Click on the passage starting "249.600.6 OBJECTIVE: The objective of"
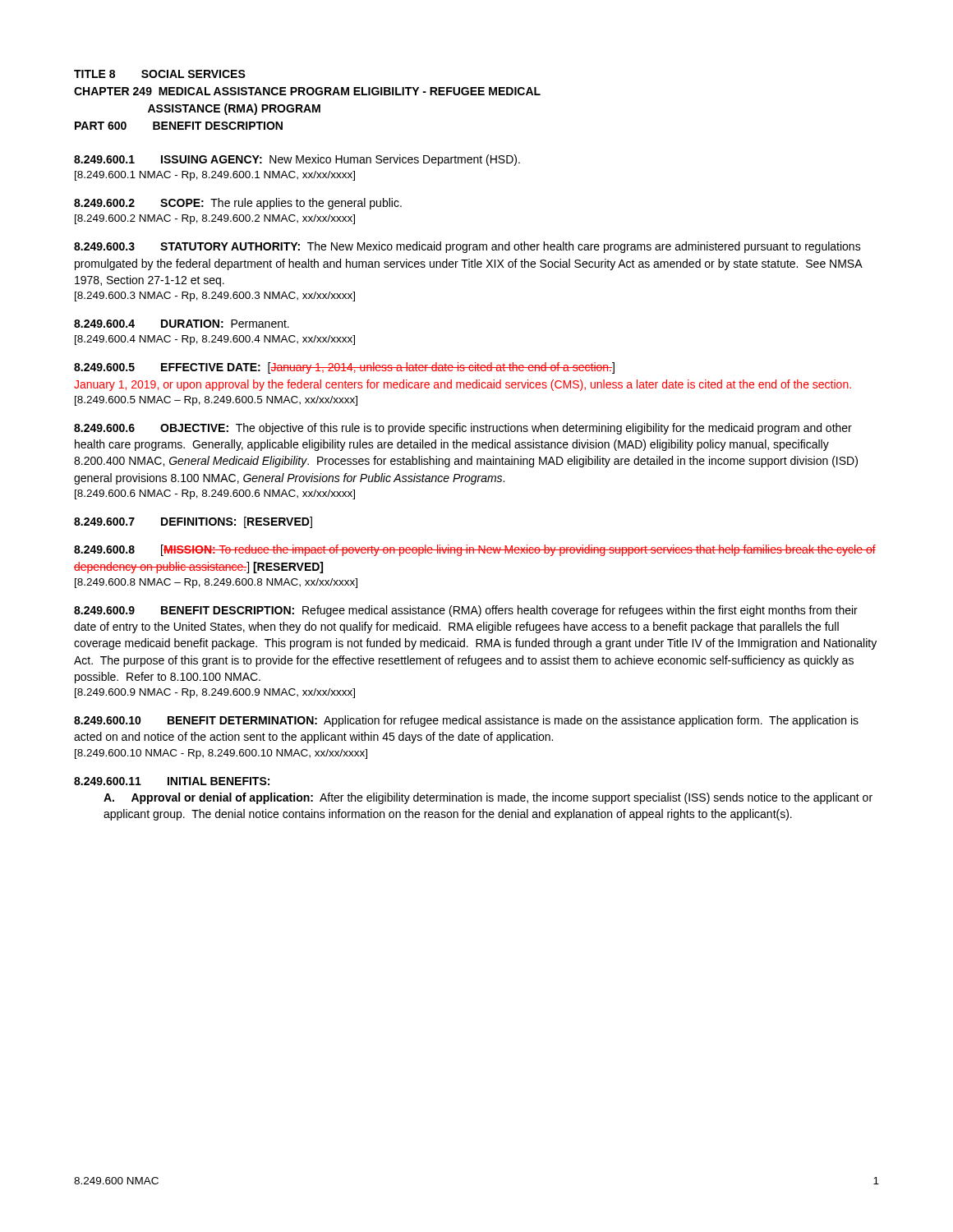 [476, 461]
